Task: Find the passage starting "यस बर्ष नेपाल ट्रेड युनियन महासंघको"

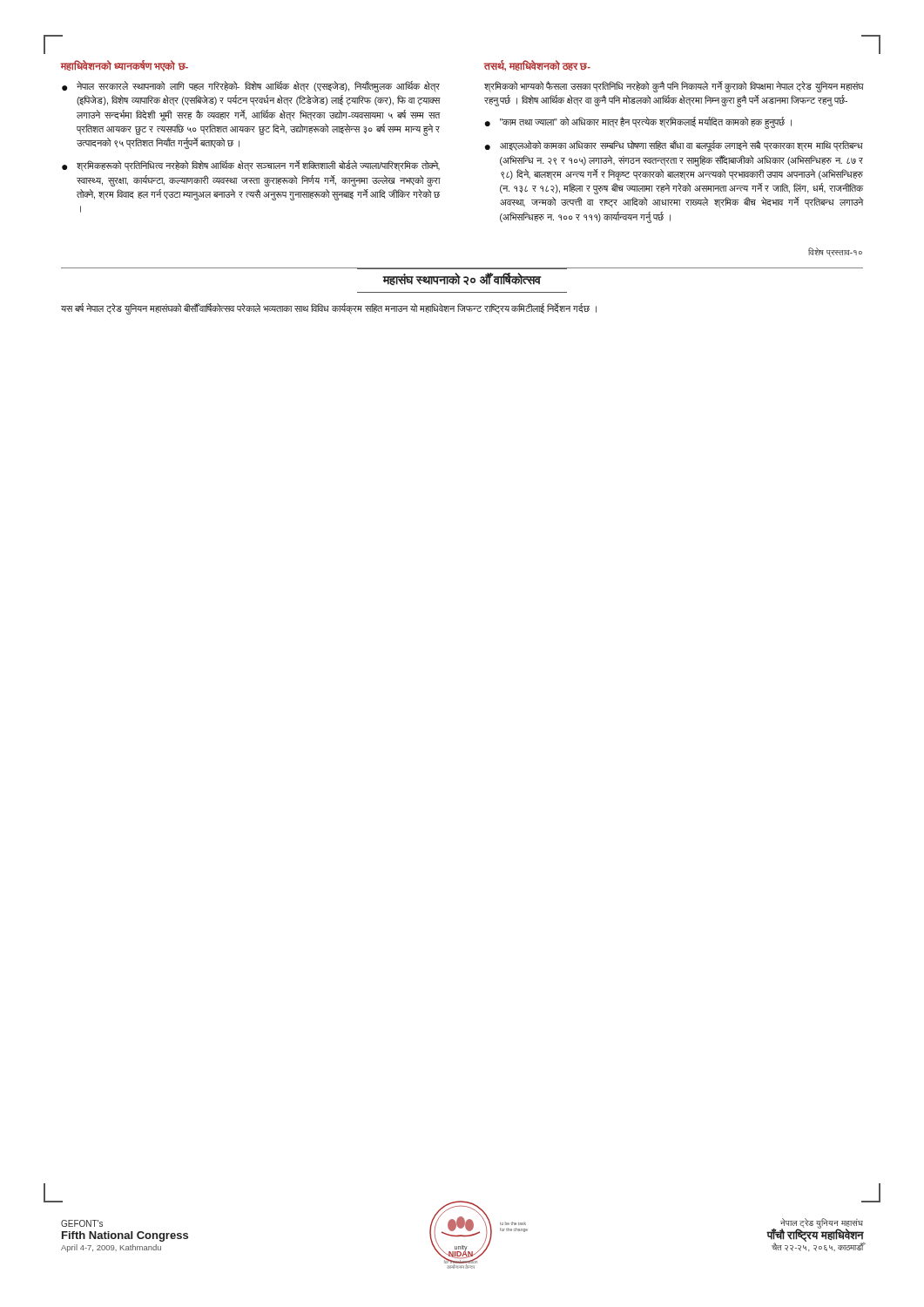Action: 462,309
